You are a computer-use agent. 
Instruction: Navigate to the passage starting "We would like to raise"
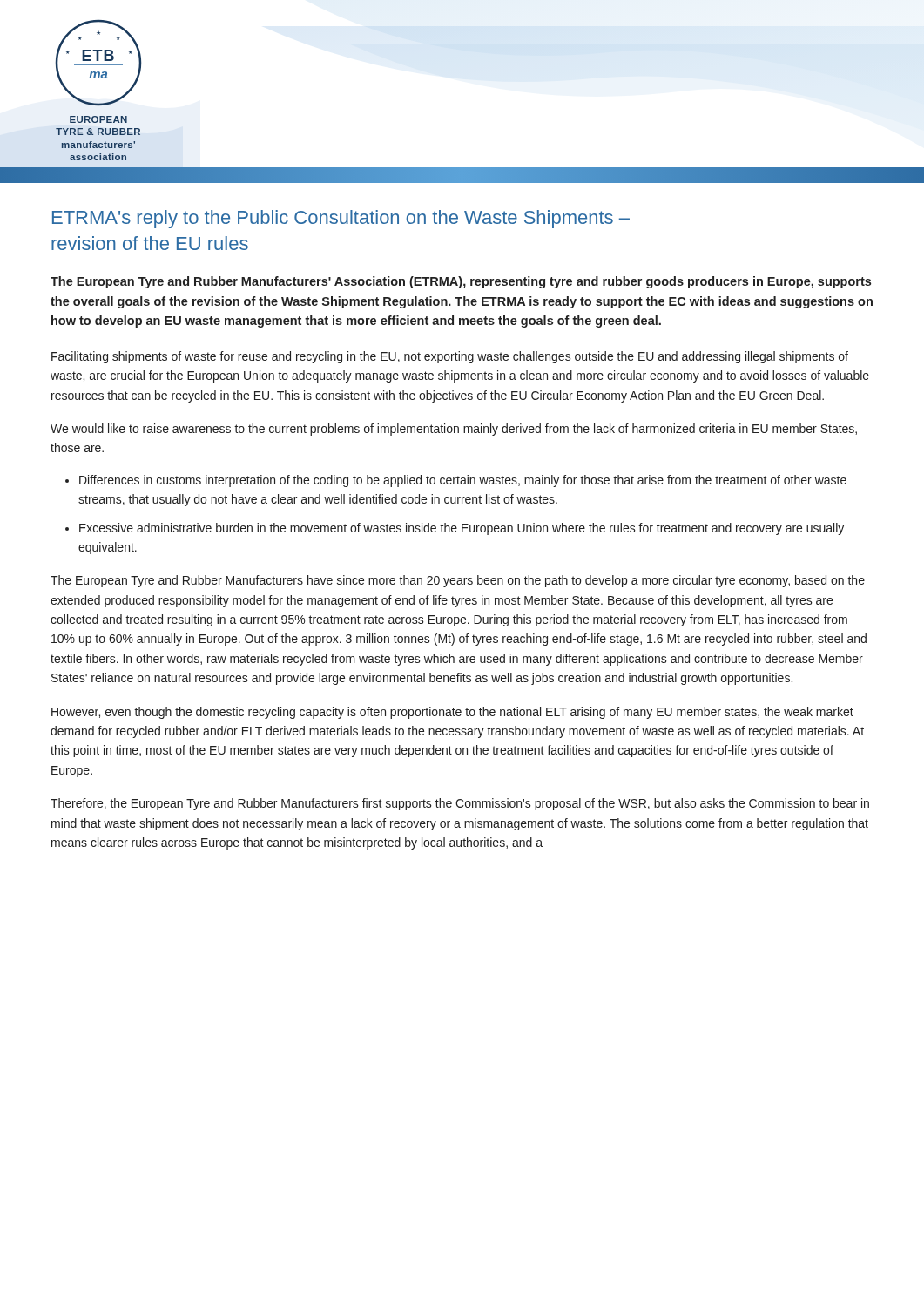[x=454, y=438]
